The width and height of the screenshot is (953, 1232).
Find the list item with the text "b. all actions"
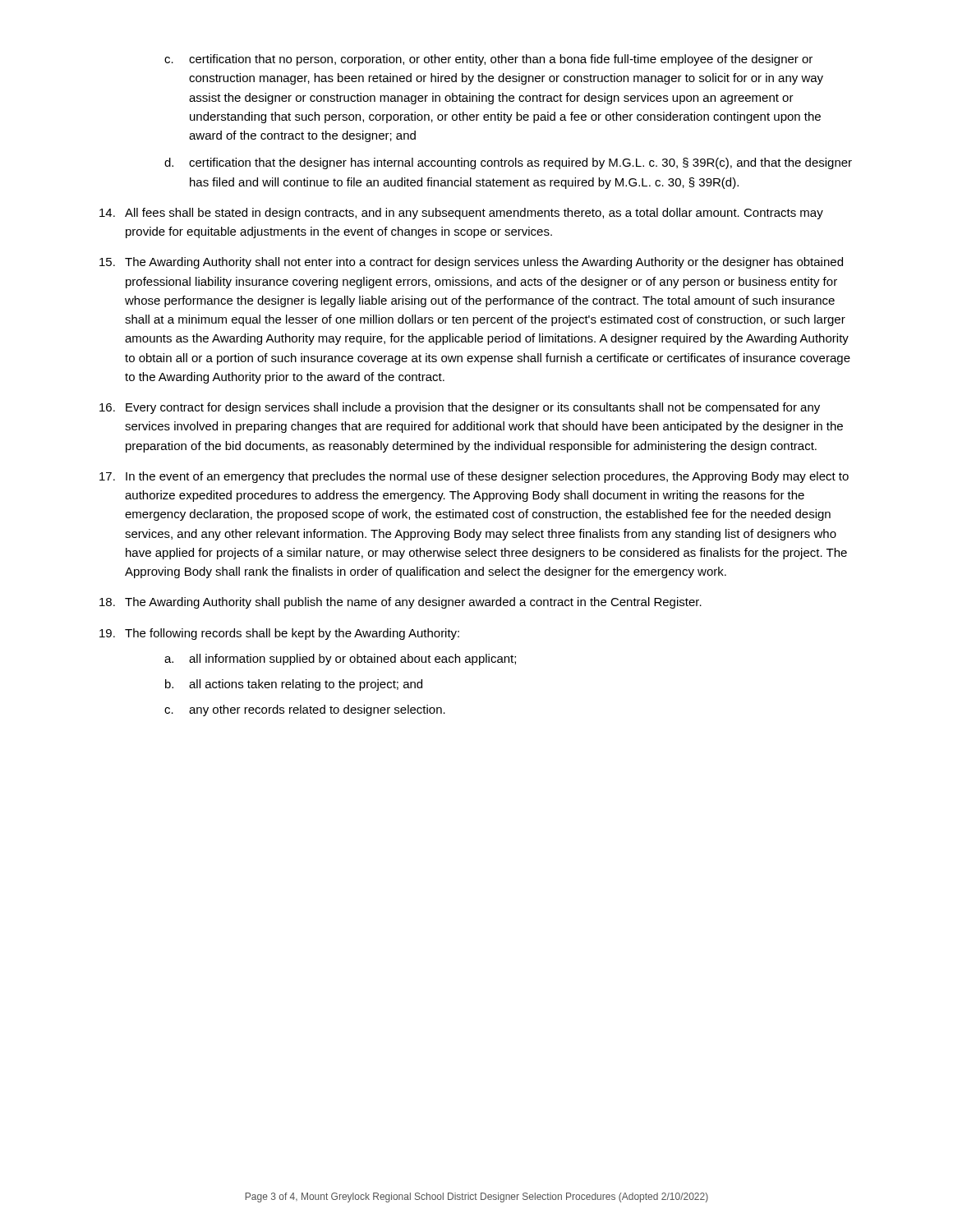click(294, 685)
